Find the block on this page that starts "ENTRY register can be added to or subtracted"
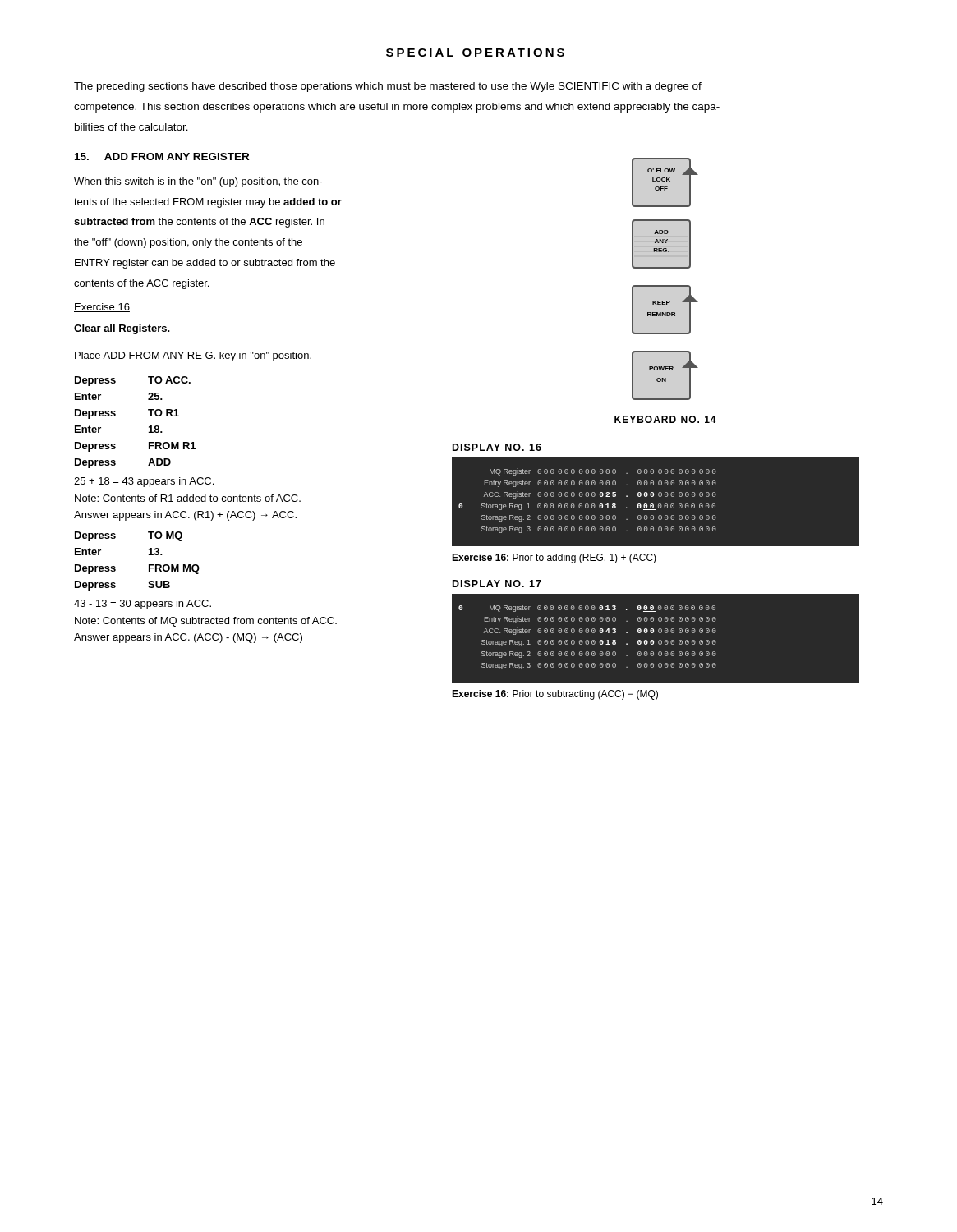 tap(205, 262)
